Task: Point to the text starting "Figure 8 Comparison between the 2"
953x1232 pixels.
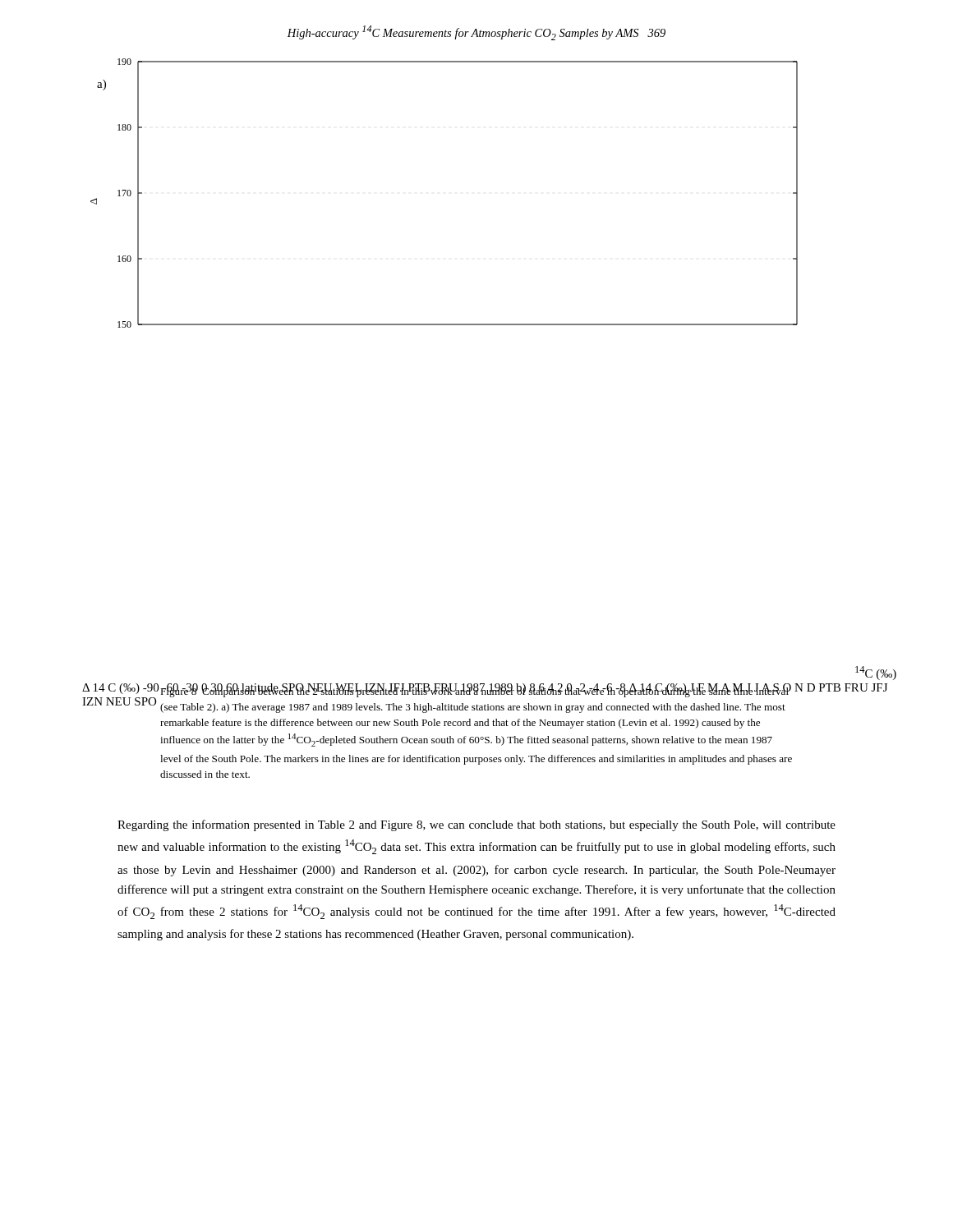Action: tap(476, 733)
